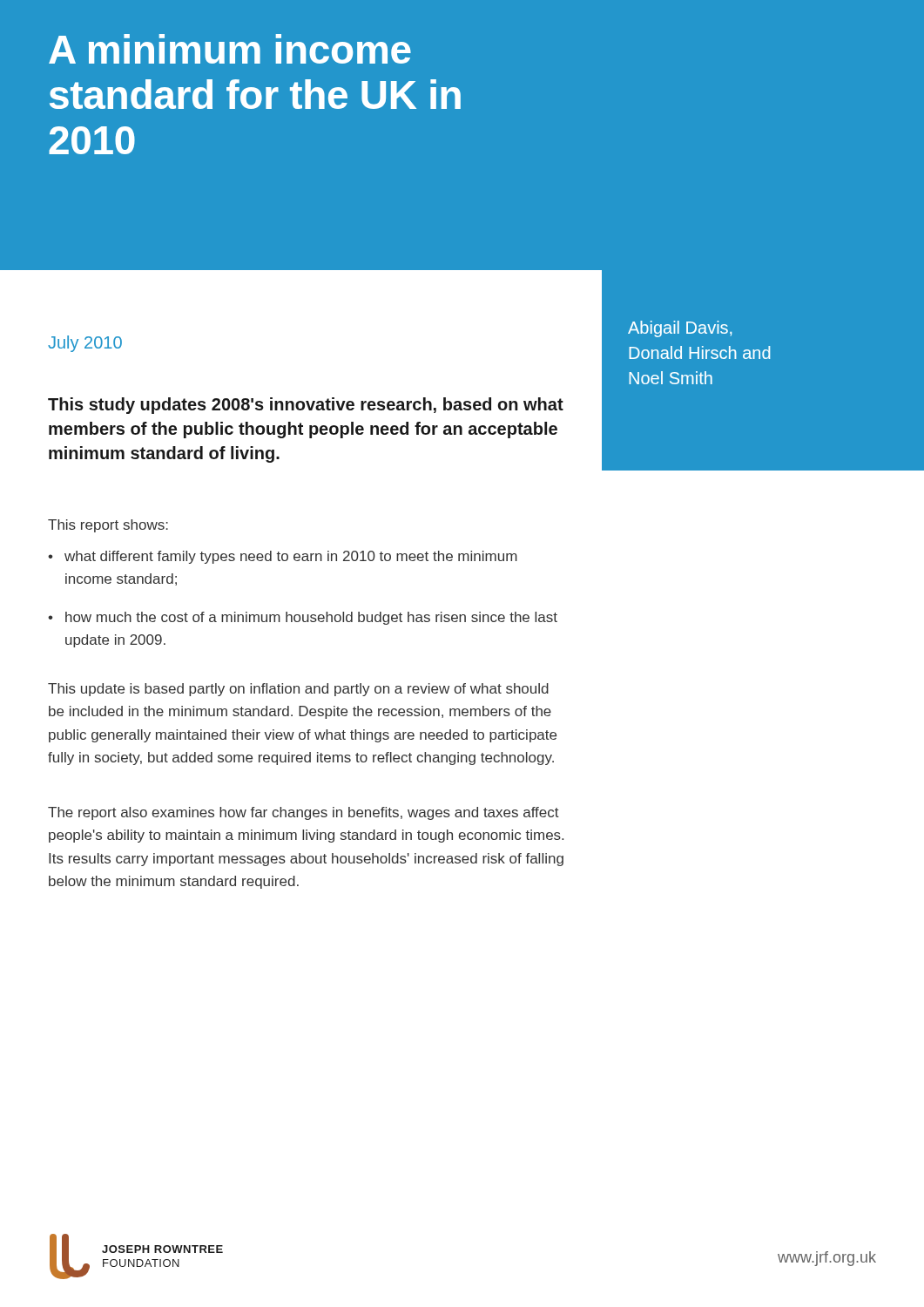Screen dimensions: 1307x924
Task: Locate the passage starting "This update is based partly on inflation"
Action: point(308,724)
